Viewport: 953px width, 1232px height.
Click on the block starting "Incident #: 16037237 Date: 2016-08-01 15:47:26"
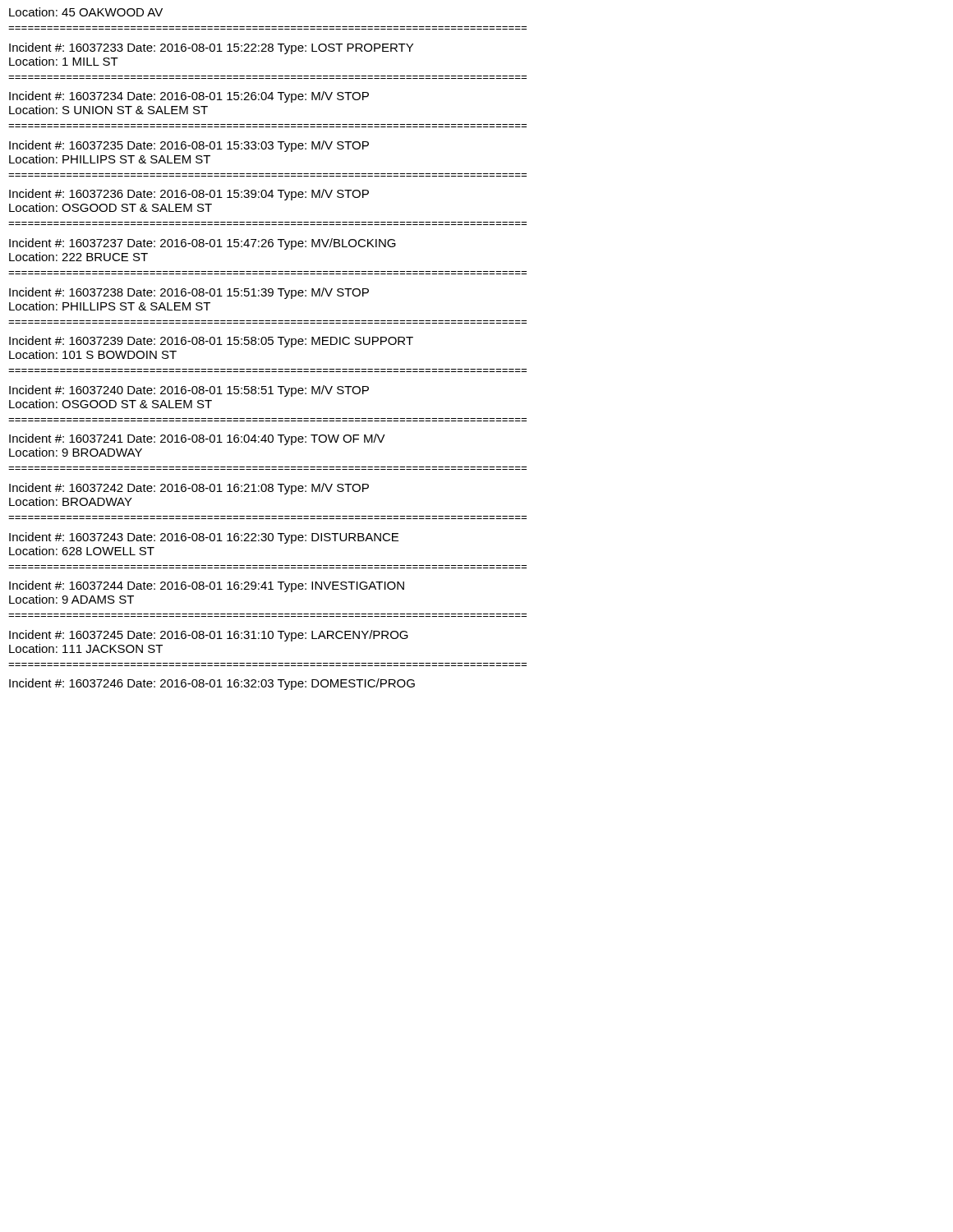(x=202, y=250)
